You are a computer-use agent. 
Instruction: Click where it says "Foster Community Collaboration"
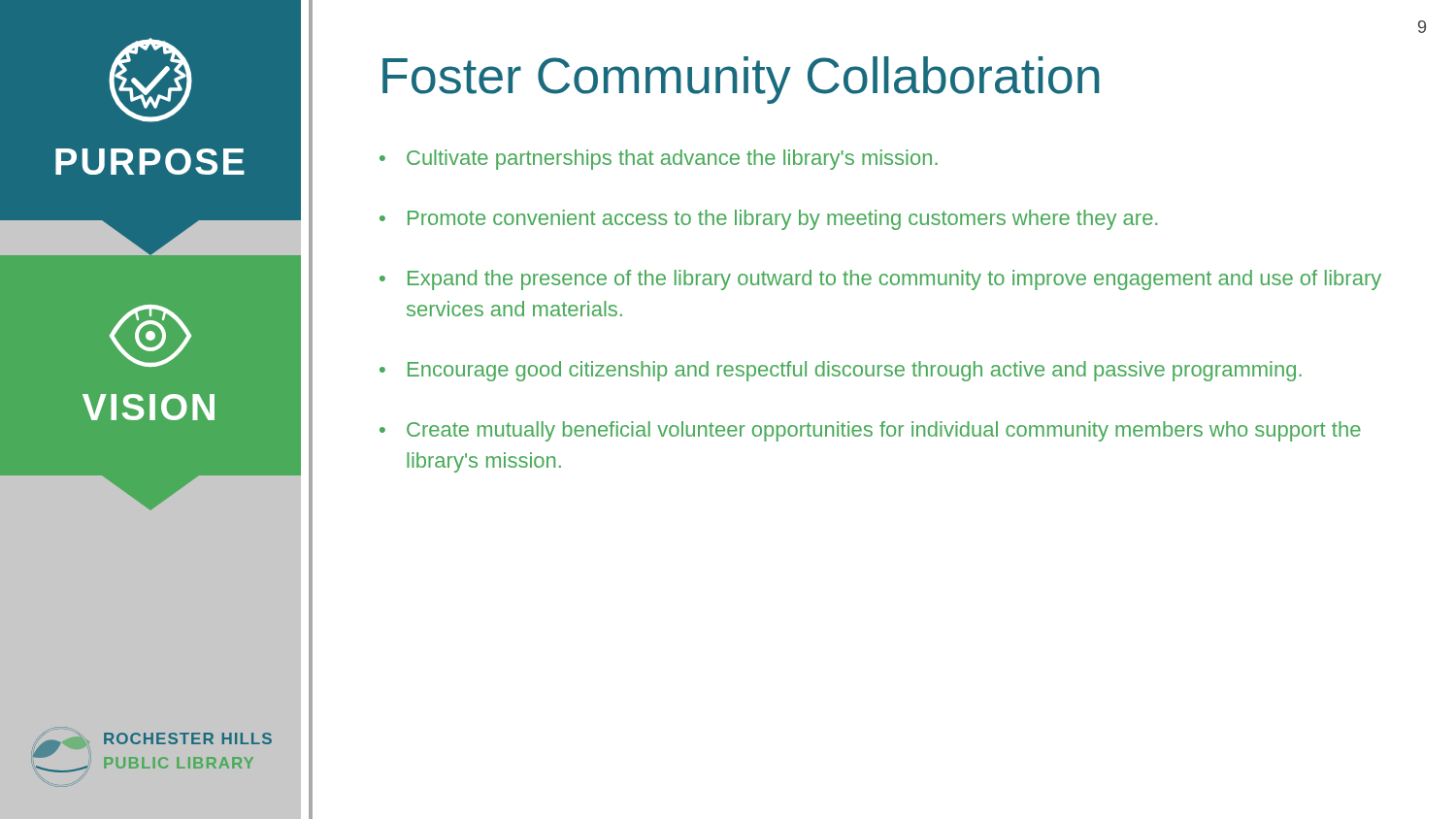[x=740, y=76]
